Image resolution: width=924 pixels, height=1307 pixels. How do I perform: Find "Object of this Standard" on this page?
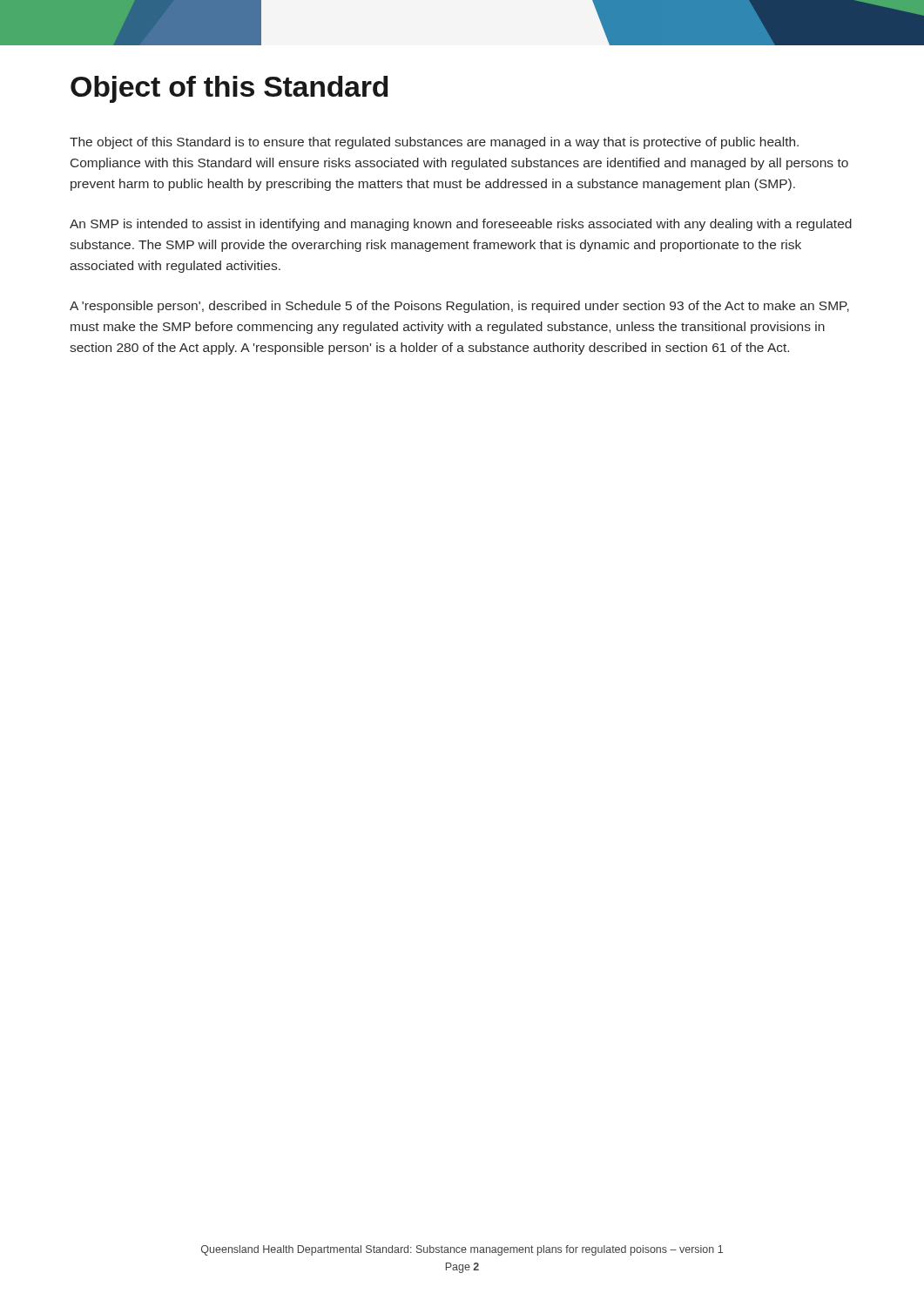pos(229,89)
